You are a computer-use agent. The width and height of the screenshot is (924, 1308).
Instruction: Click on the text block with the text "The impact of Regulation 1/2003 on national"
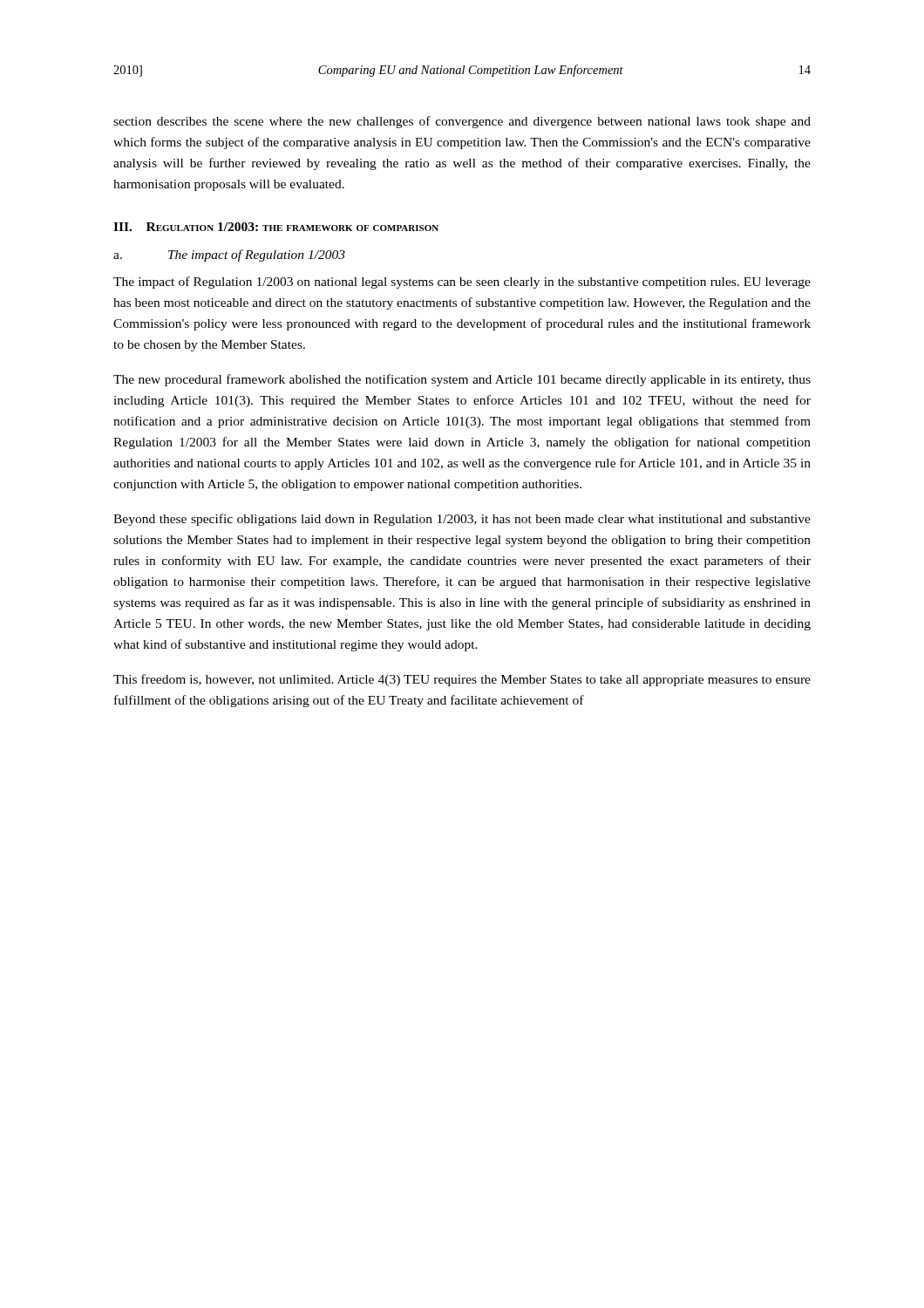462,313
